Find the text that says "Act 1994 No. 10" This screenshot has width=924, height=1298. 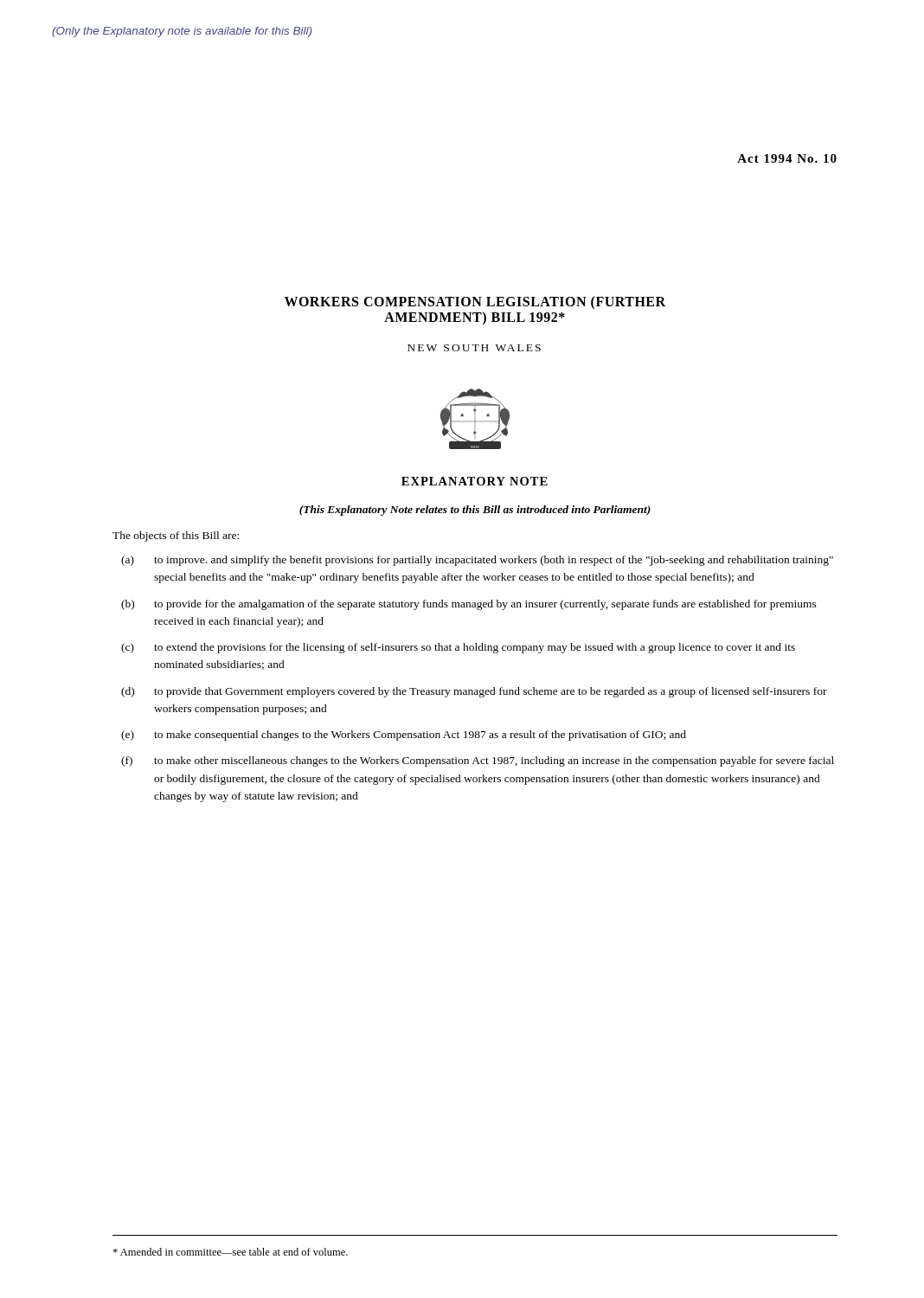(787, 158)
